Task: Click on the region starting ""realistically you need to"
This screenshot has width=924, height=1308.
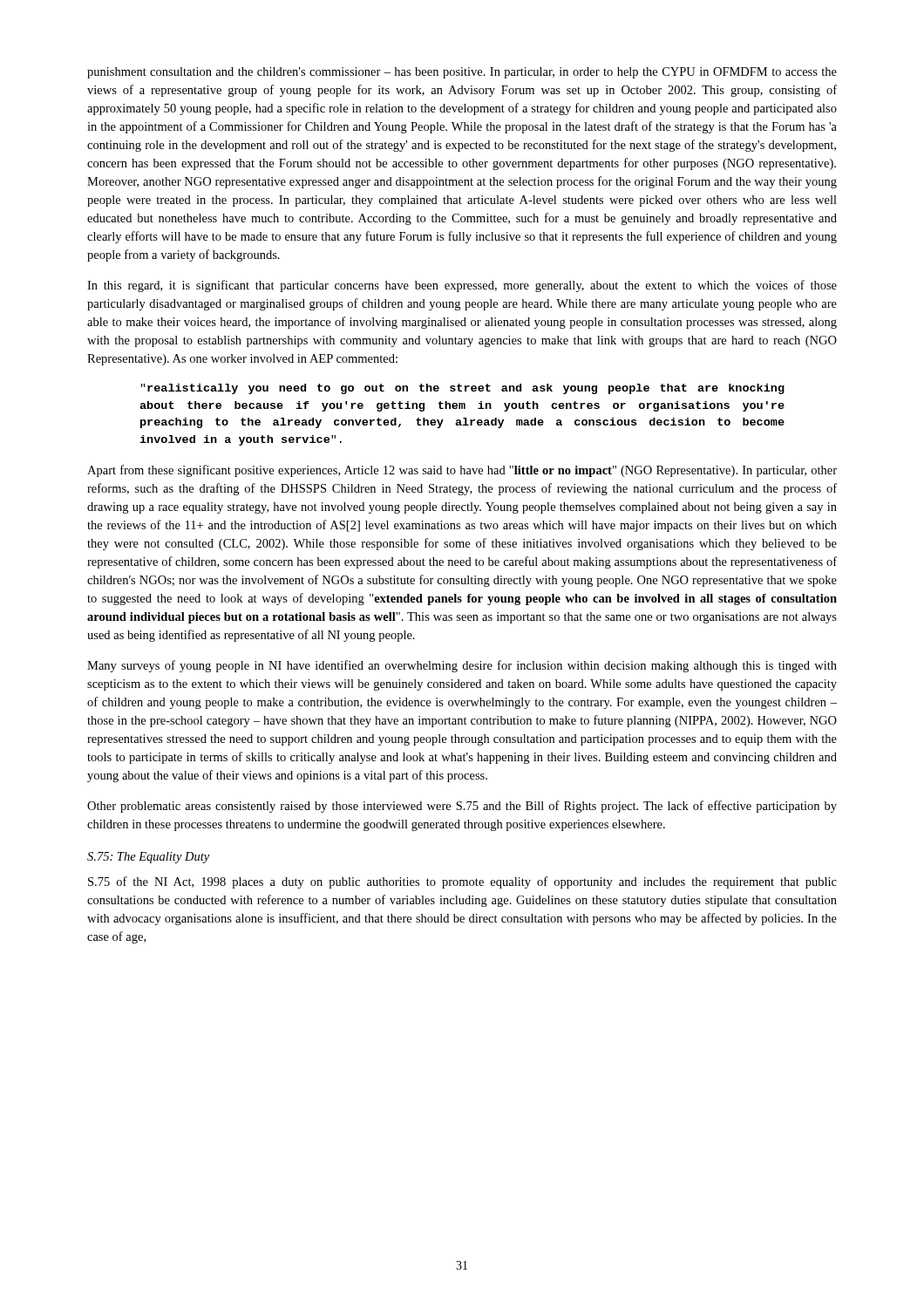Action: click(462, 415)
